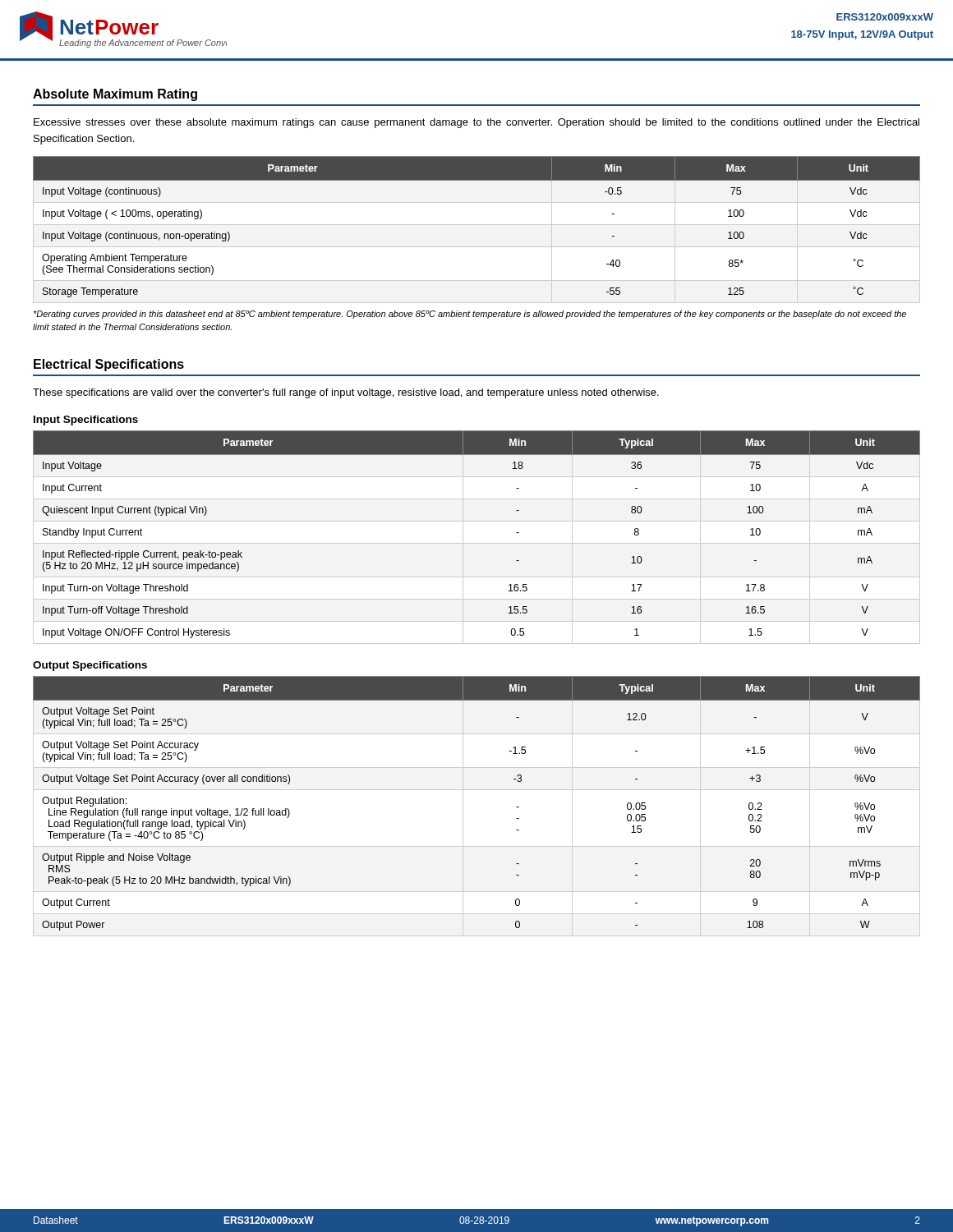Viewport: 953px width, 1232px height.
Task: Click on the block starting "Derating curves provided in this"
Action: [470, 320]
